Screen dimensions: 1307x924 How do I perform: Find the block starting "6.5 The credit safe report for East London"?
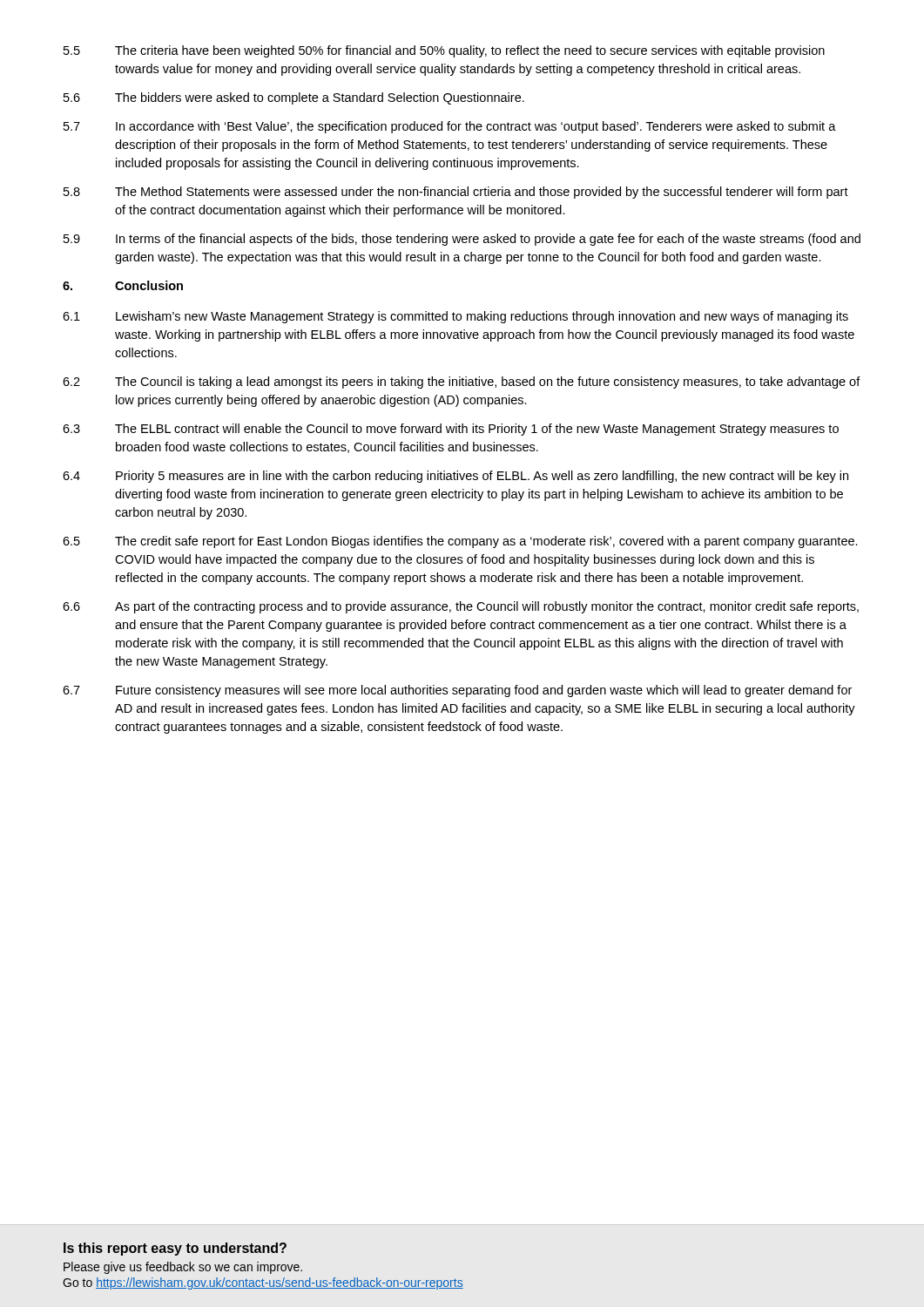[462, 560]
